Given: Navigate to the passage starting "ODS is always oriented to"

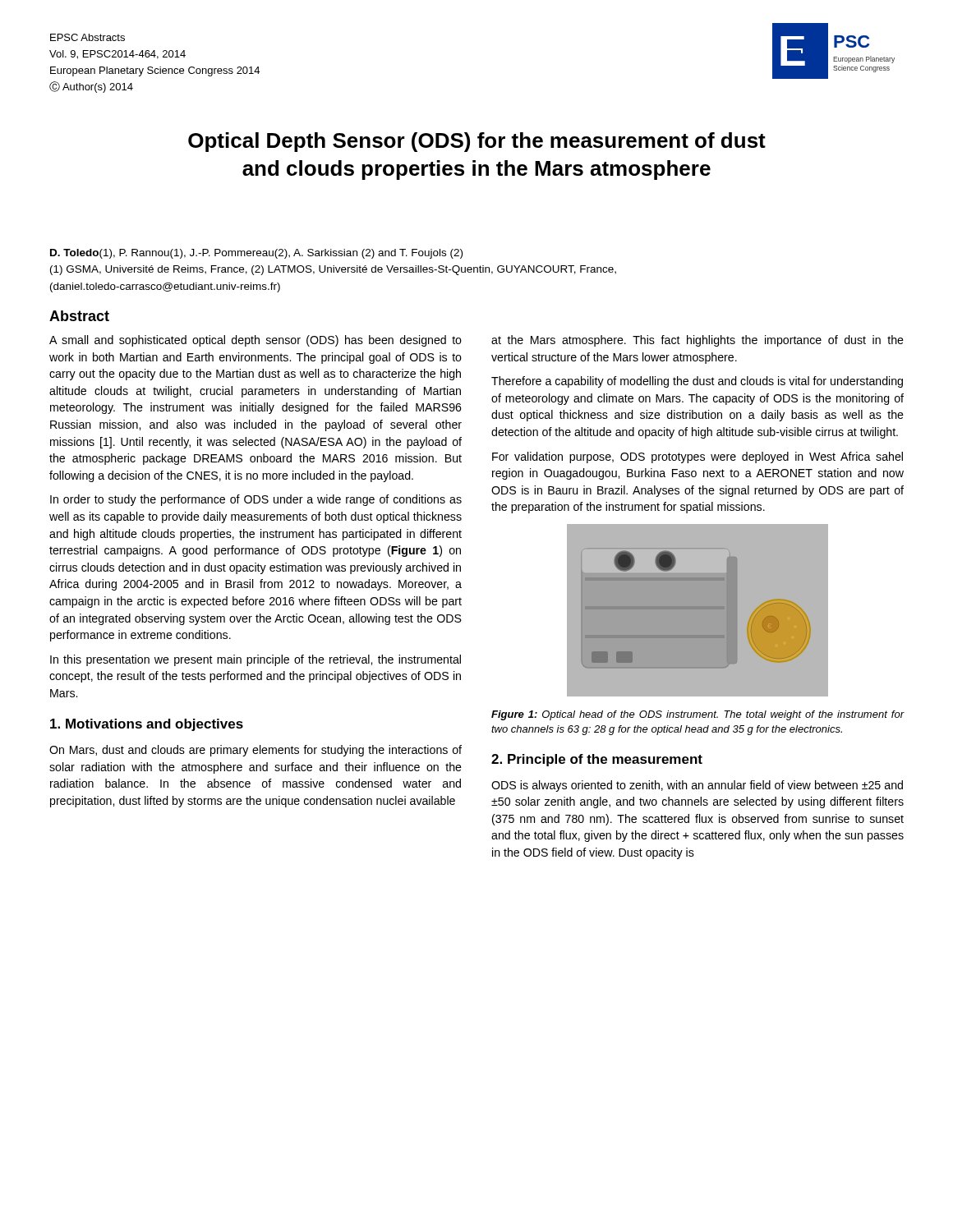Looking at the screenshot, I should 698,819.
